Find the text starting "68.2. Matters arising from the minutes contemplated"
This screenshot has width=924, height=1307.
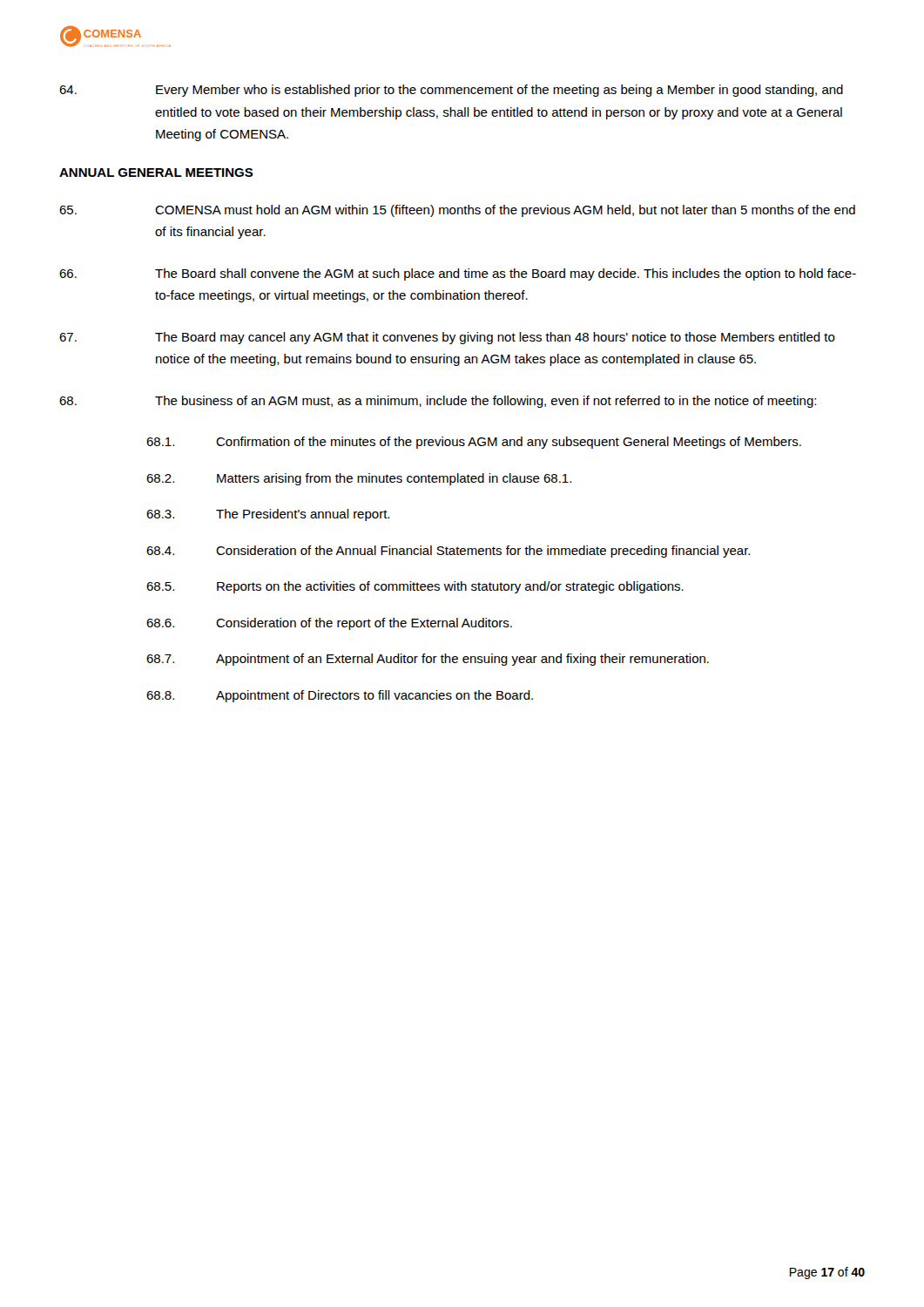(506, 478)
